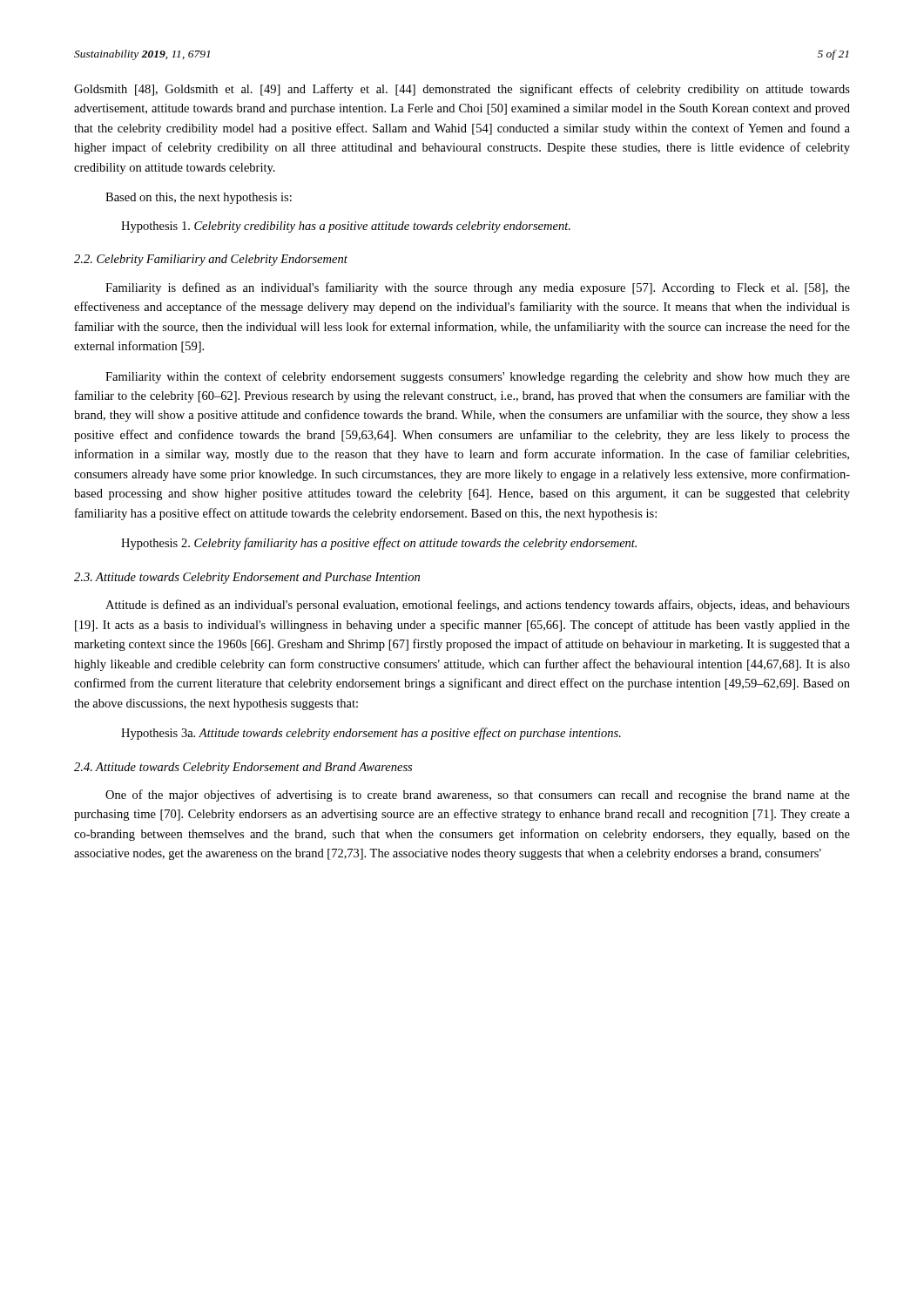This screenshot has width=924, height=1307.
Task: Locate the region starting "Hypothesis 1. Celebrity"
Action: click(x=486, y=226)
